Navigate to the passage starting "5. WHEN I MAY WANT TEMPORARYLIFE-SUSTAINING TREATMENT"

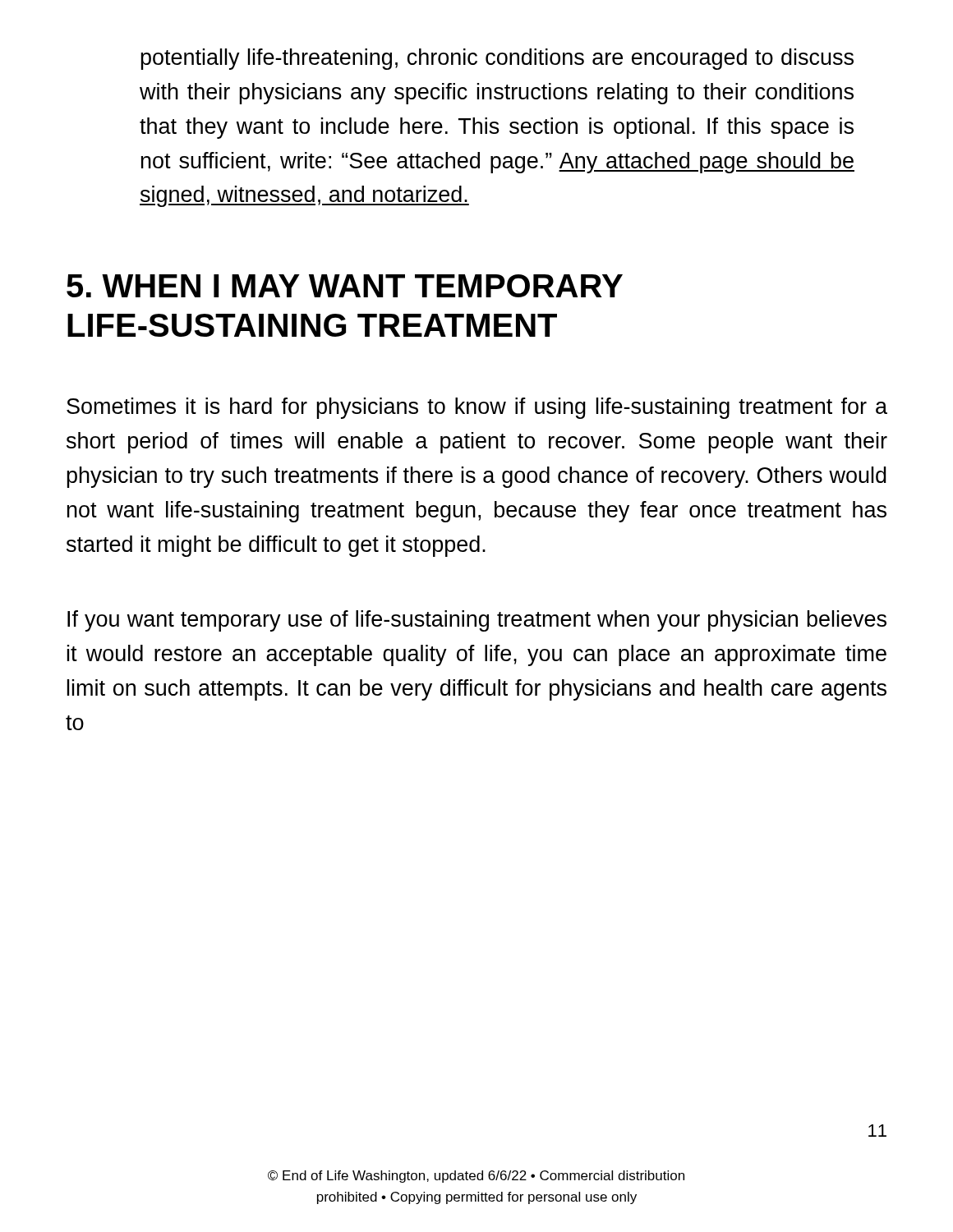(344, 306)
